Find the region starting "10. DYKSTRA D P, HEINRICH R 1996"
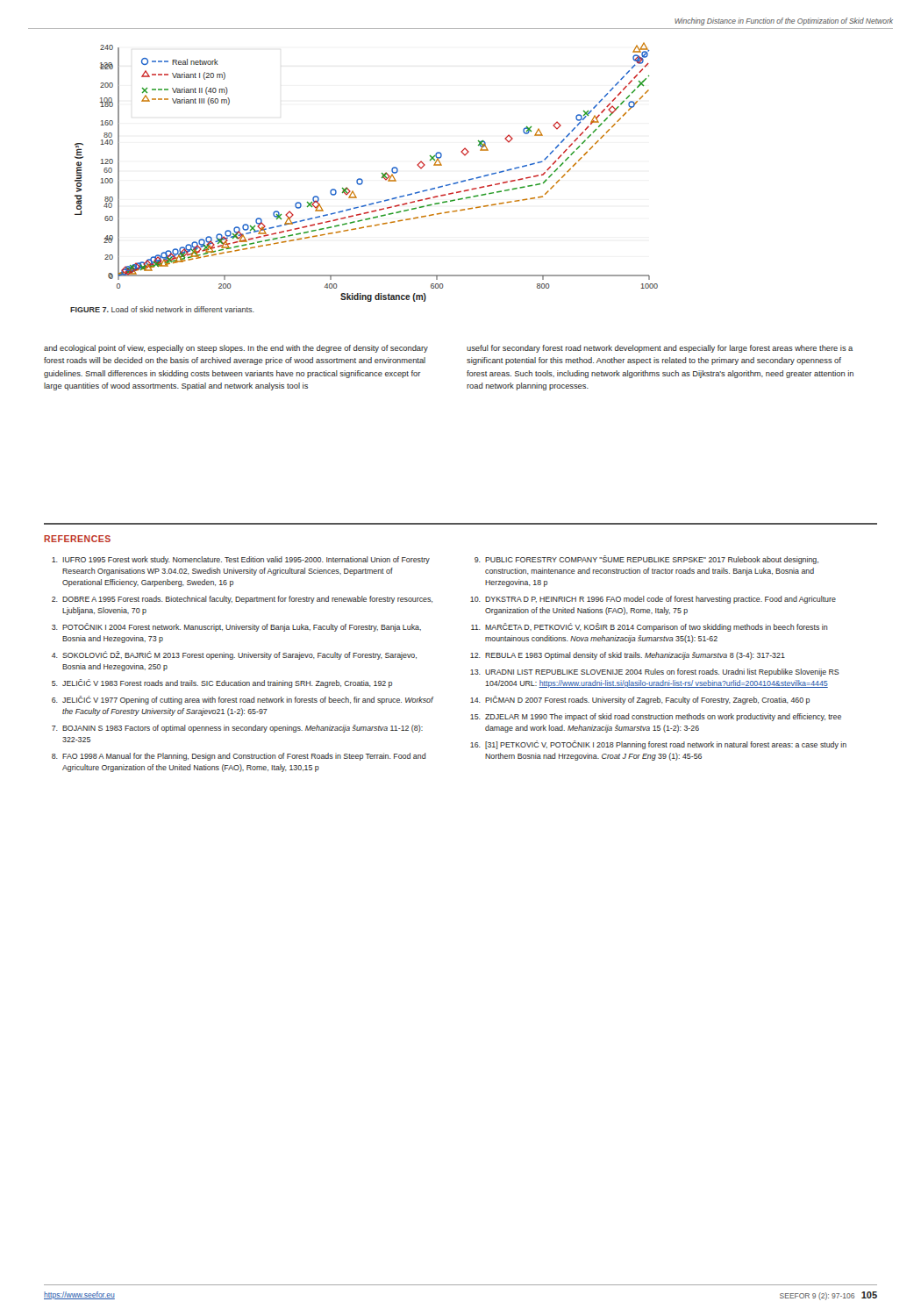921x1316 pixels. (662, 605)
